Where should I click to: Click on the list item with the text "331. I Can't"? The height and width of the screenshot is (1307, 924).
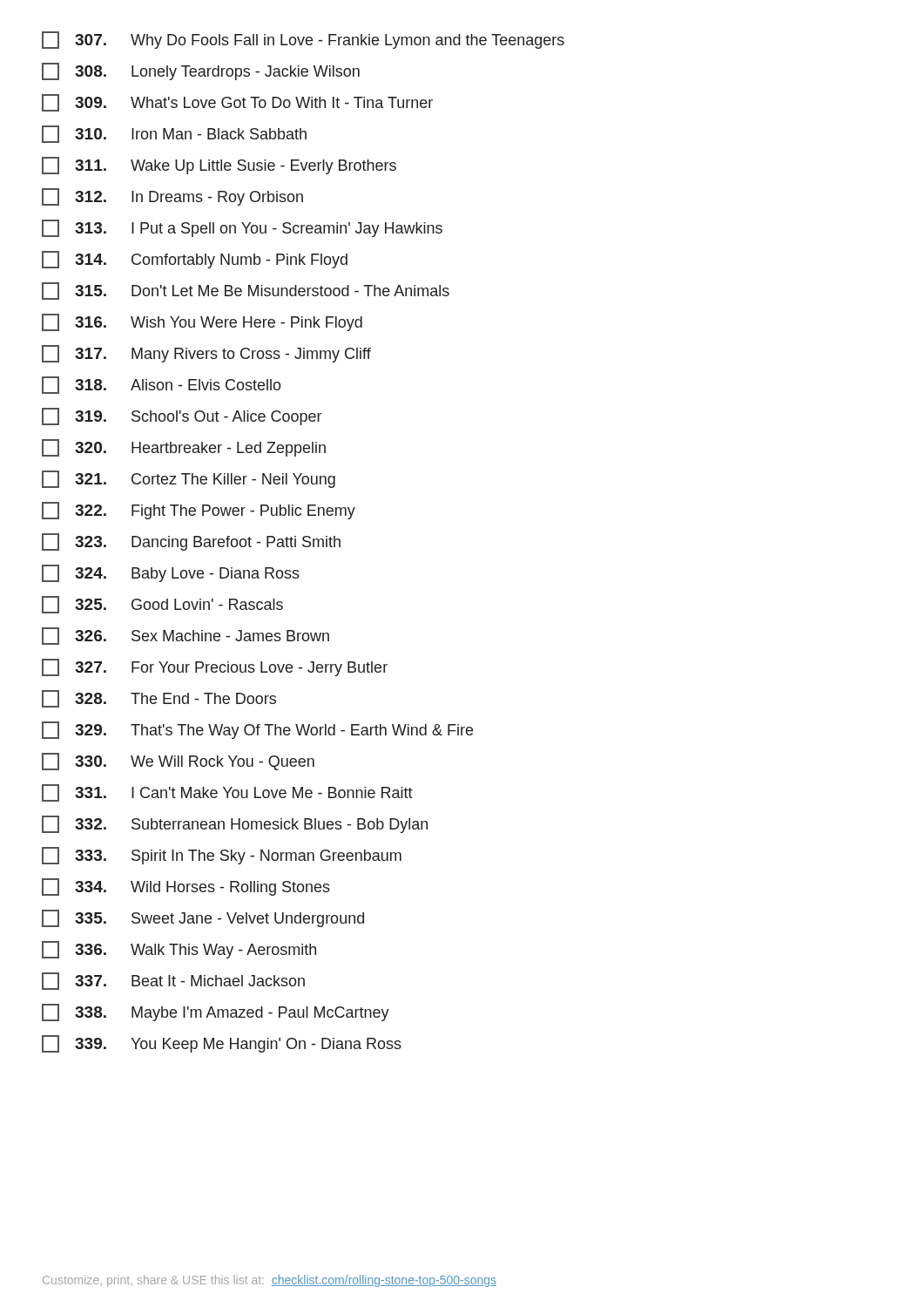pos(227,793)
